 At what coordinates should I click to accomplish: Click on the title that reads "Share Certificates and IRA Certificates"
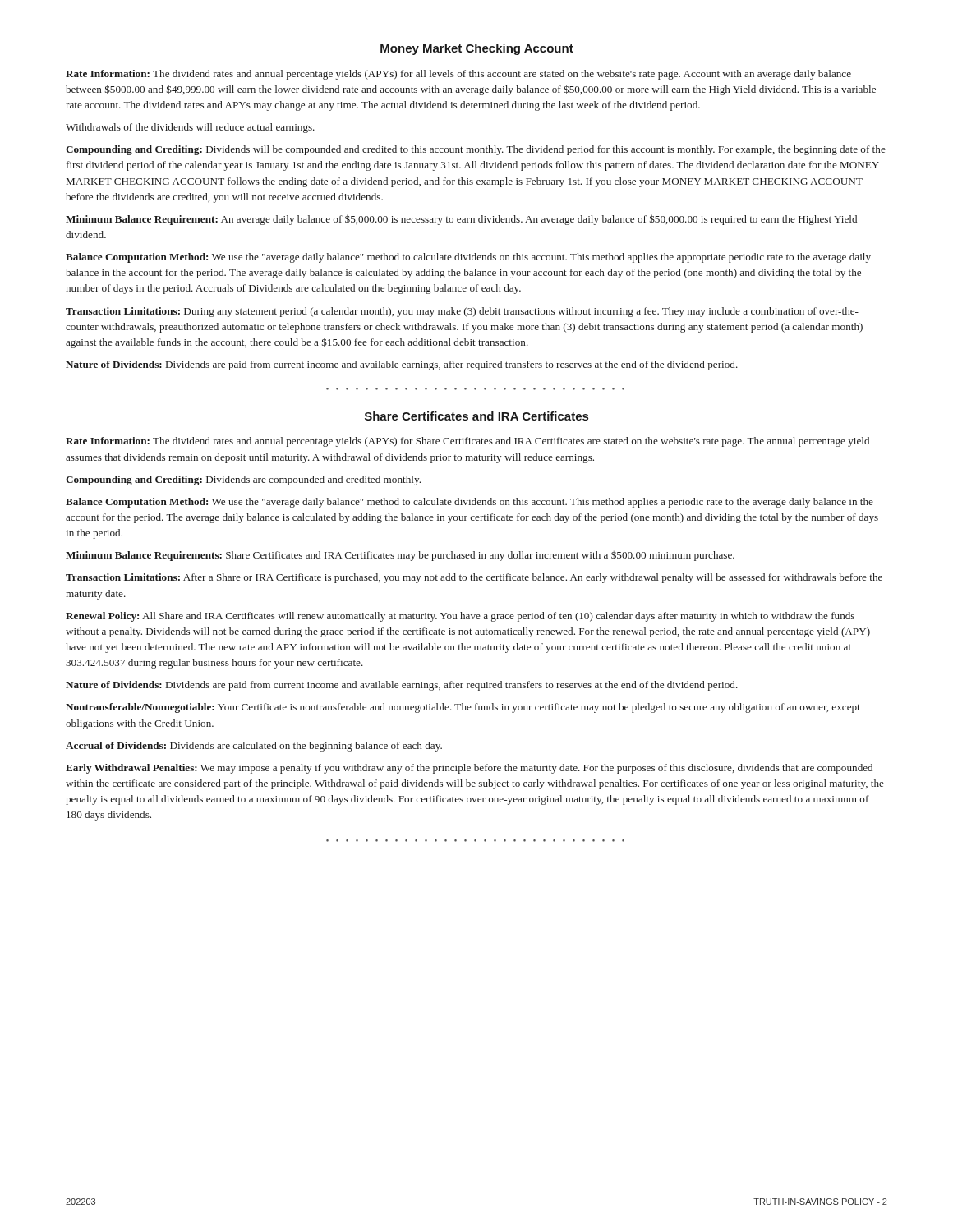click(476, 416)
